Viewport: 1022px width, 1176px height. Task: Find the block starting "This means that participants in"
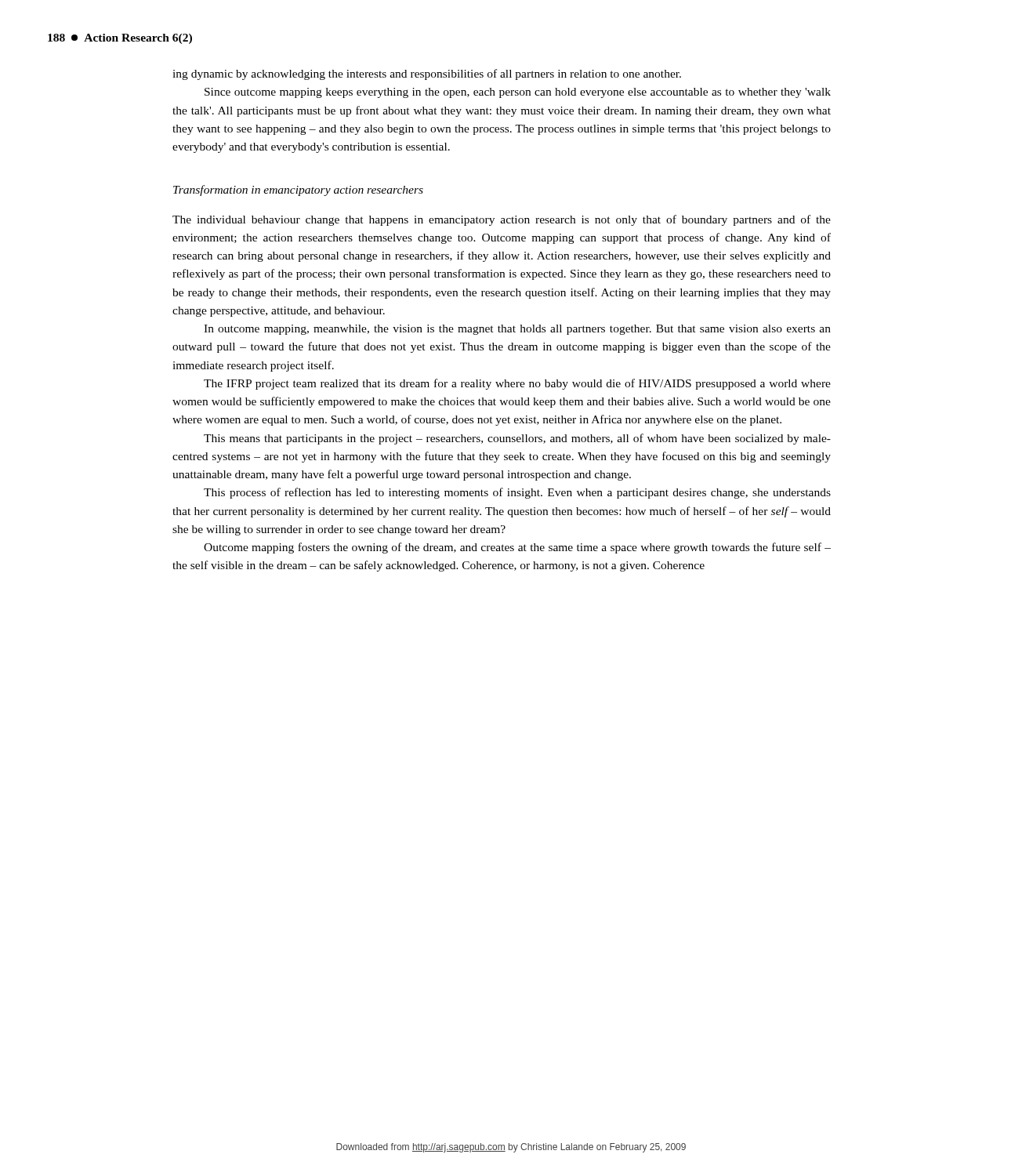(502, 456)
